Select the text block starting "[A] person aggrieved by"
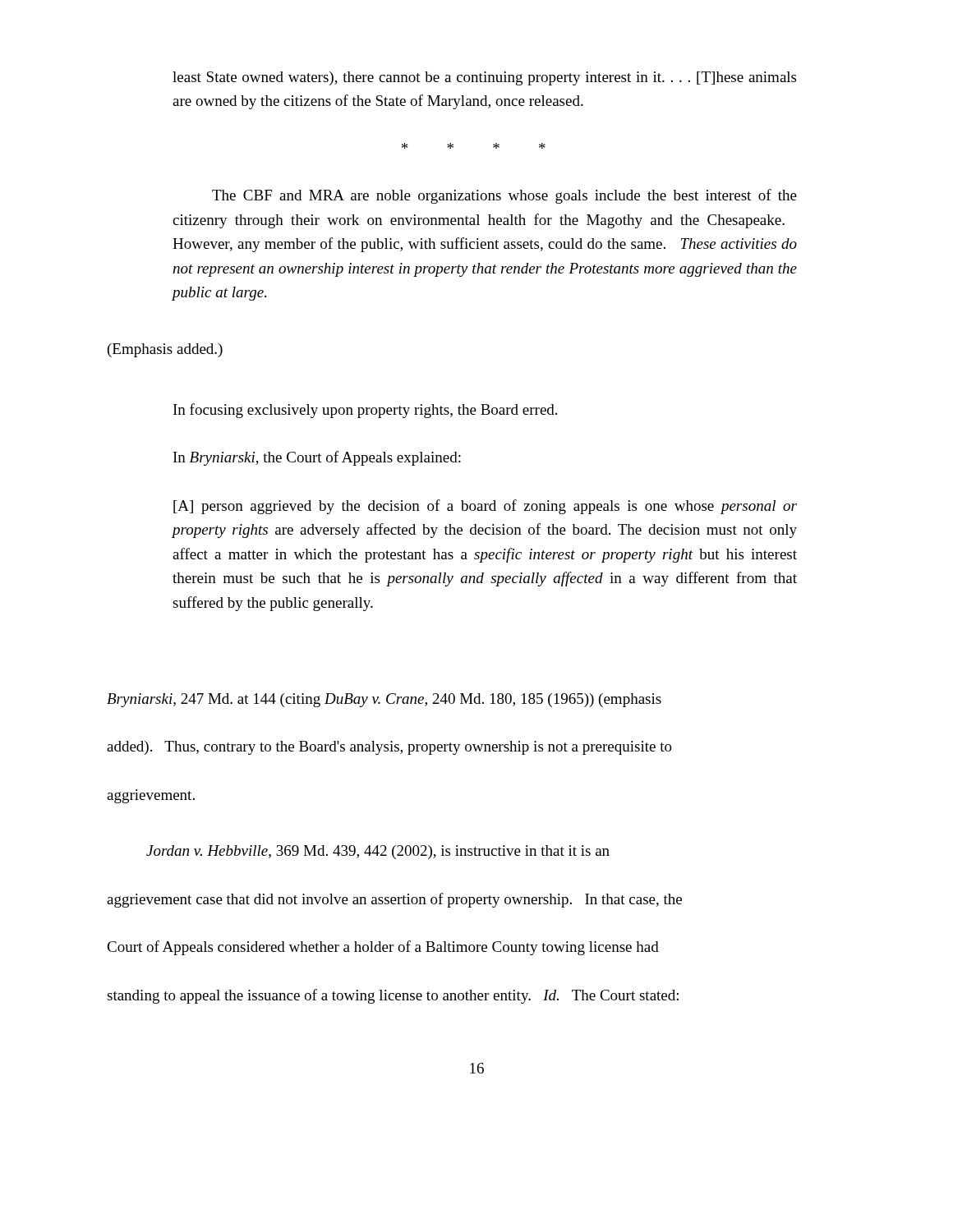 (485, 554)
